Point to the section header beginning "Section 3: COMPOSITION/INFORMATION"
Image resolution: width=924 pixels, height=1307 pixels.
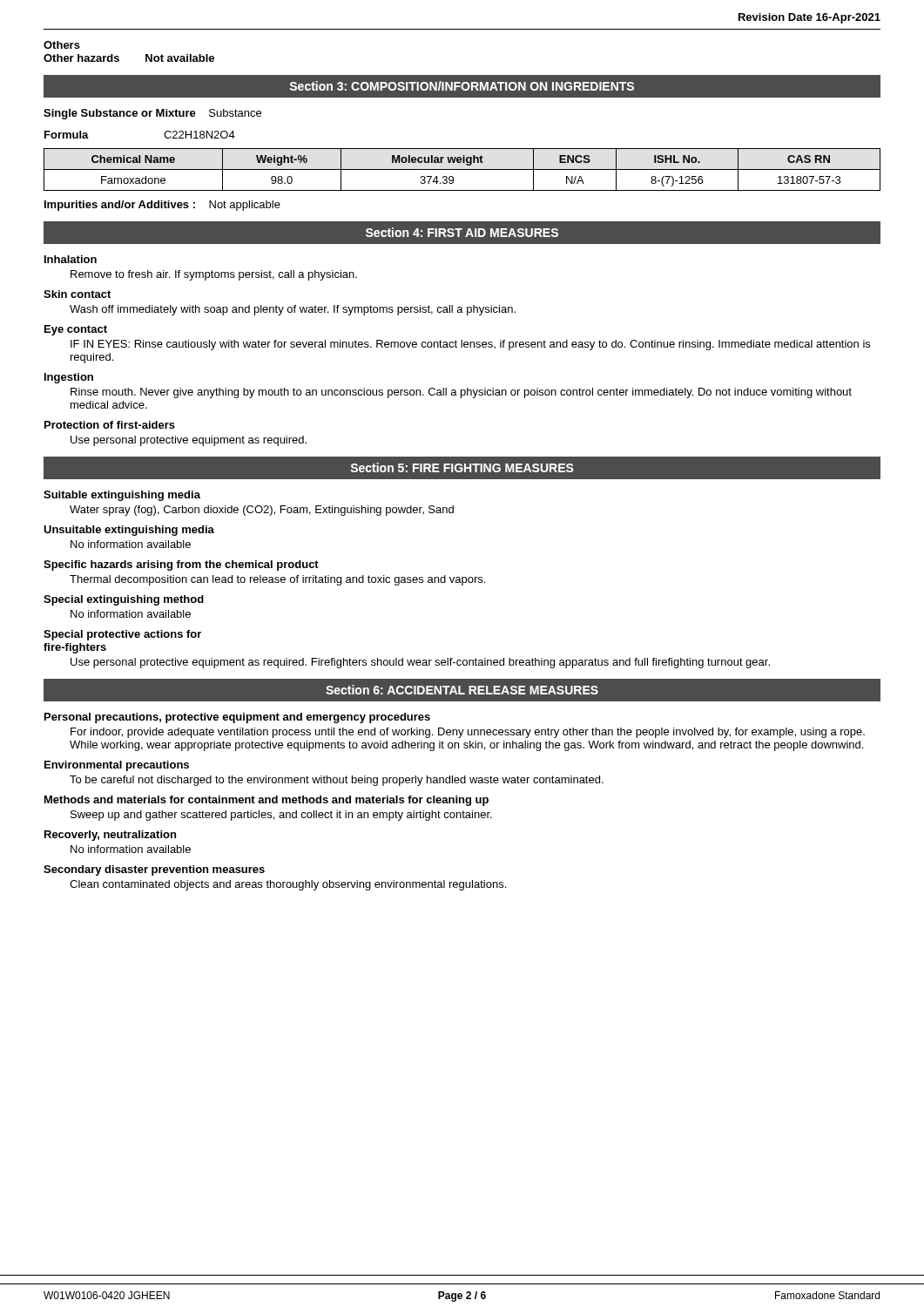[462, 86]
